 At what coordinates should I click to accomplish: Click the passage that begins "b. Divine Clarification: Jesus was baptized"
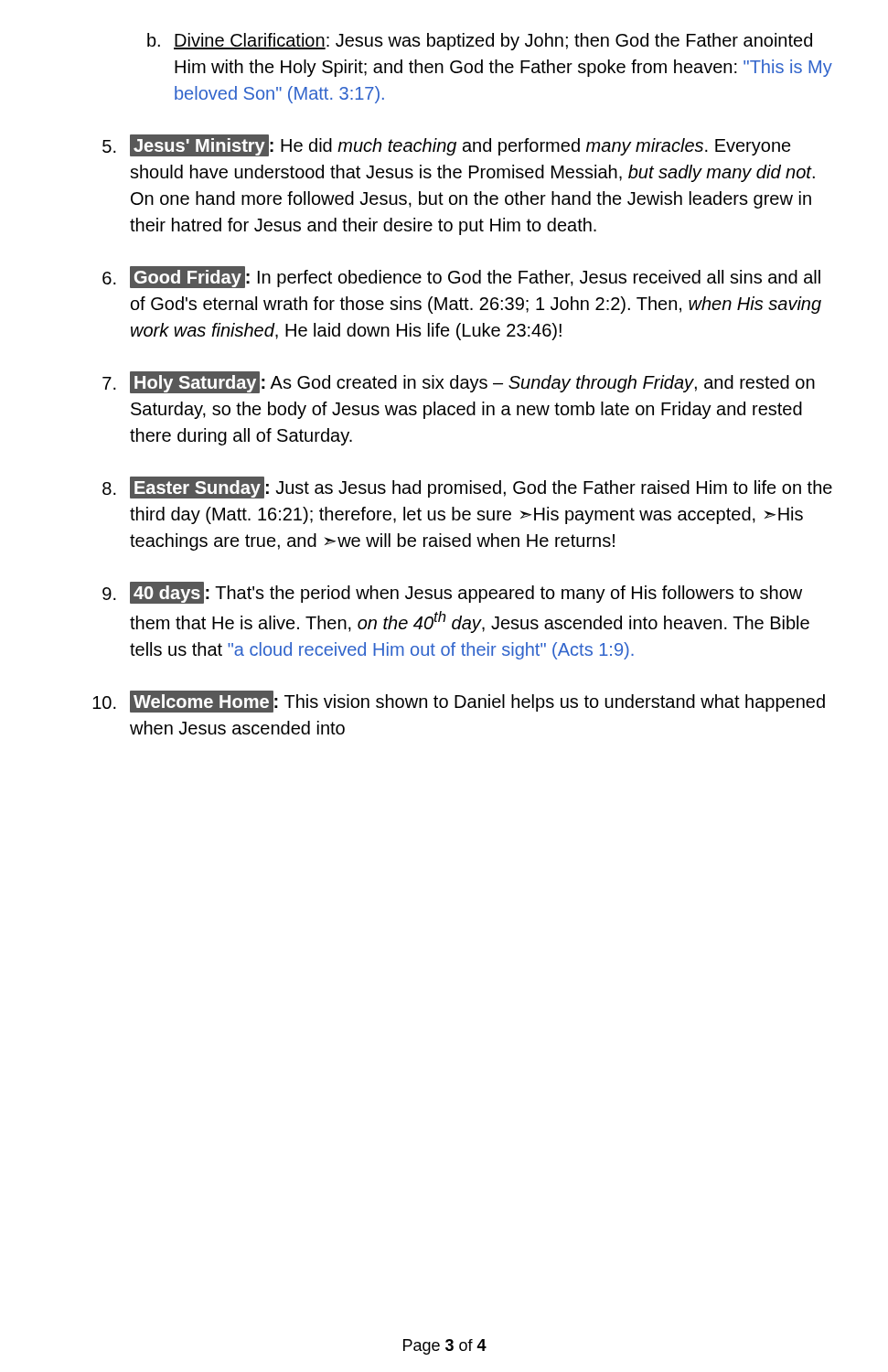(x=490, y=67)
